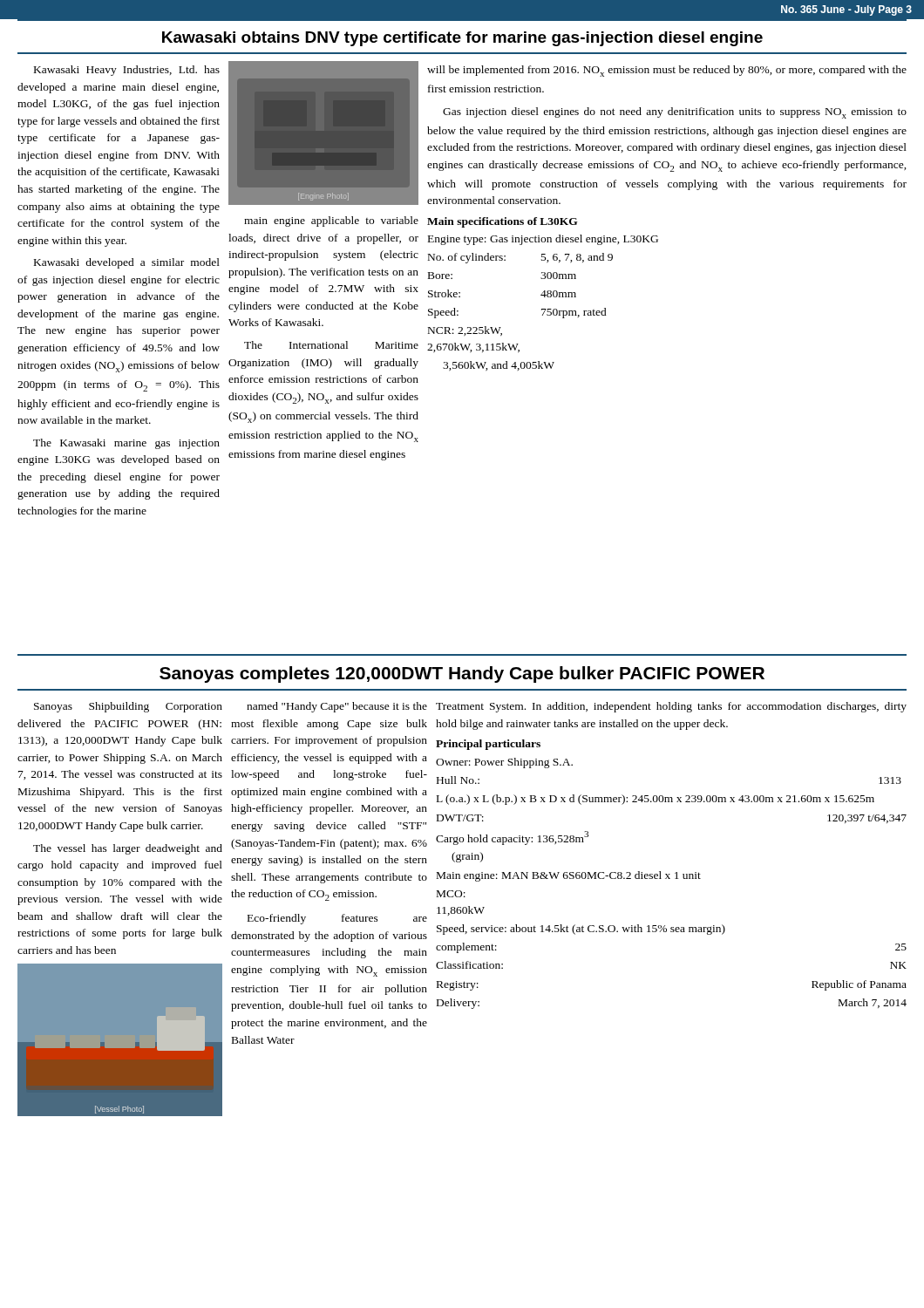The height and width of the screenshot is (1308, 924).
Task: Find the text block that reads "named "Handy Cape" because it is the"
Action: click(329, 873)
